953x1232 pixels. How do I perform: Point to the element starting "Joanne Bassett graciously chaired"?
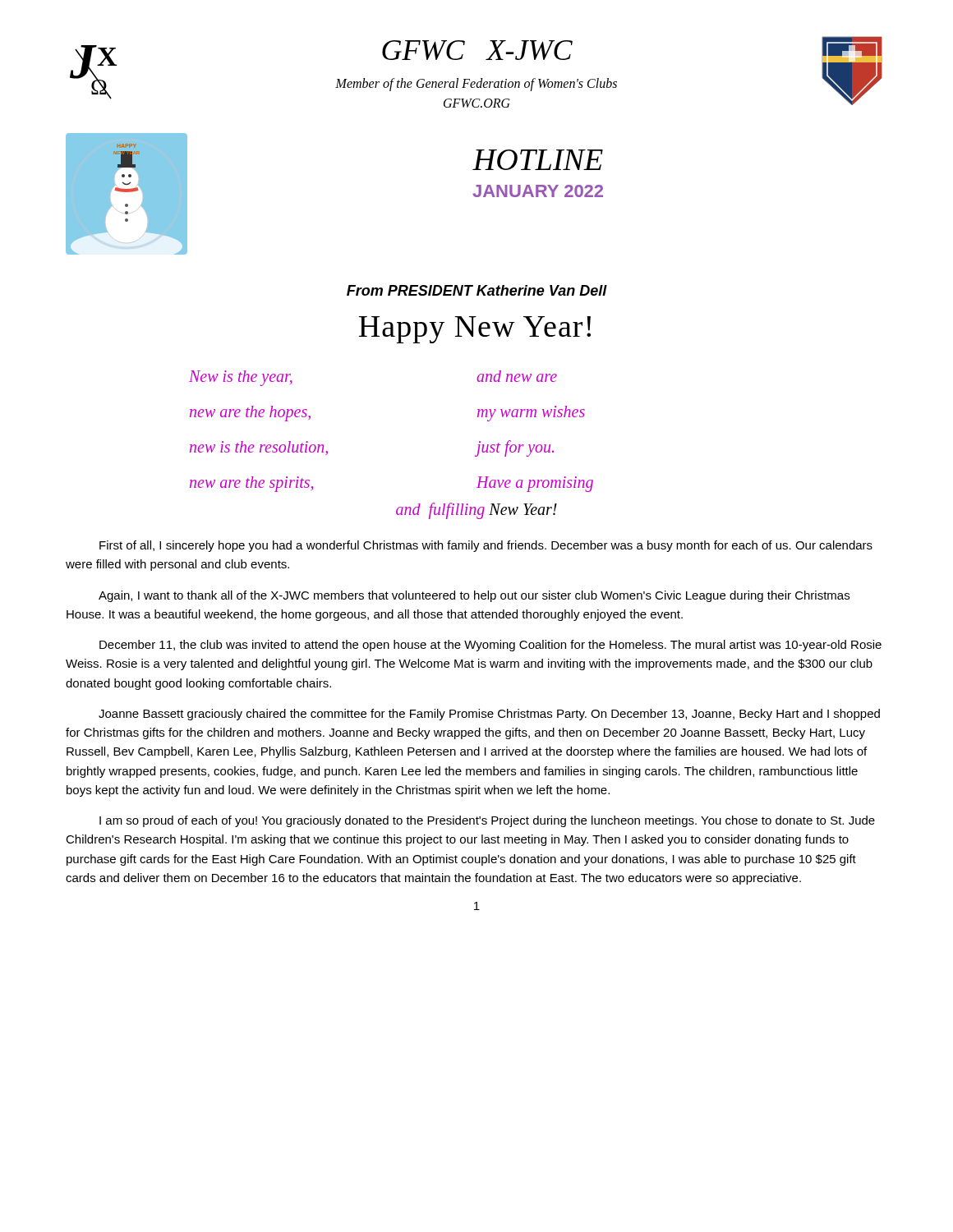click(473, 751)
